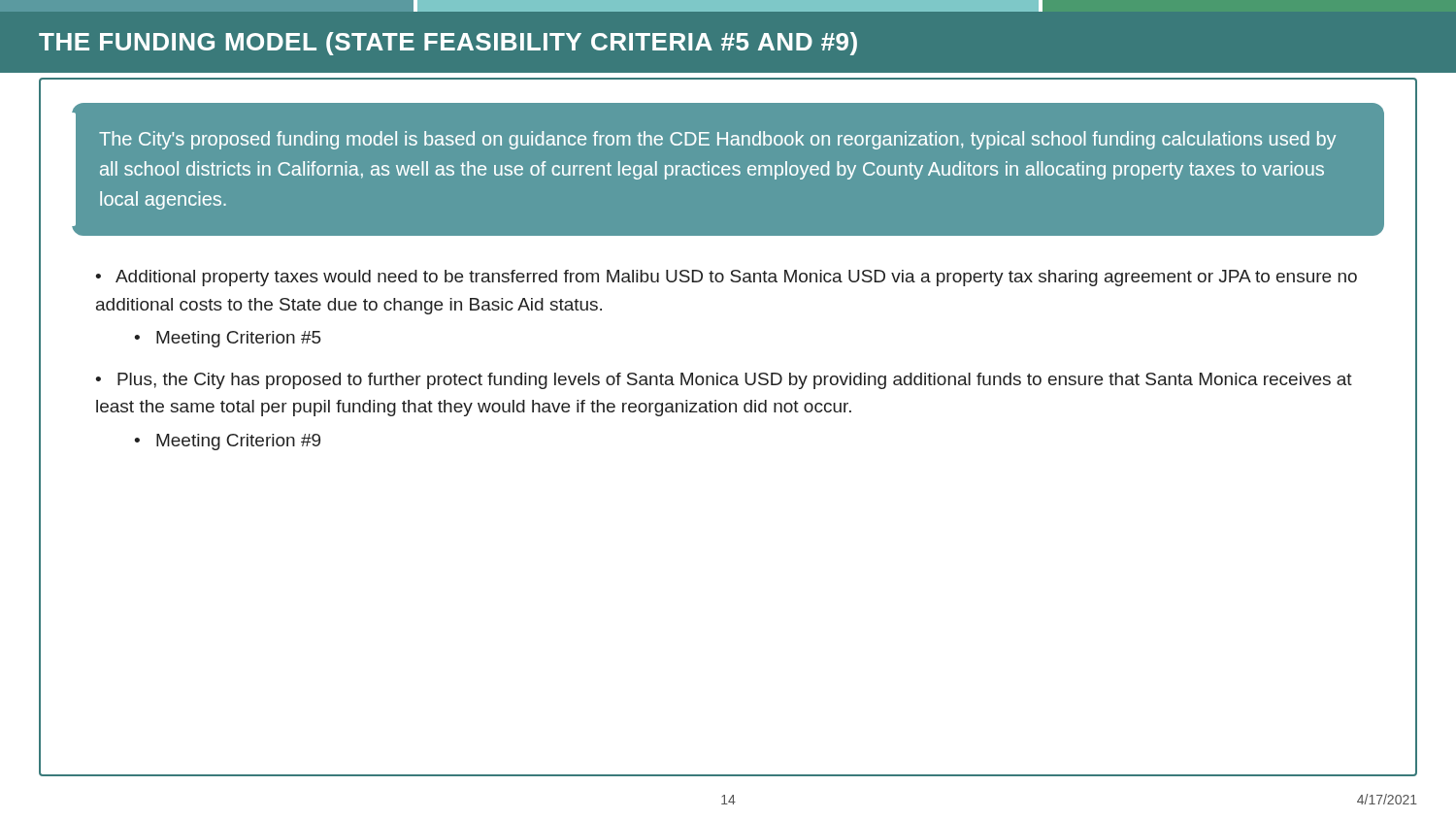
Task: Find the title
Action: [449, 42]
